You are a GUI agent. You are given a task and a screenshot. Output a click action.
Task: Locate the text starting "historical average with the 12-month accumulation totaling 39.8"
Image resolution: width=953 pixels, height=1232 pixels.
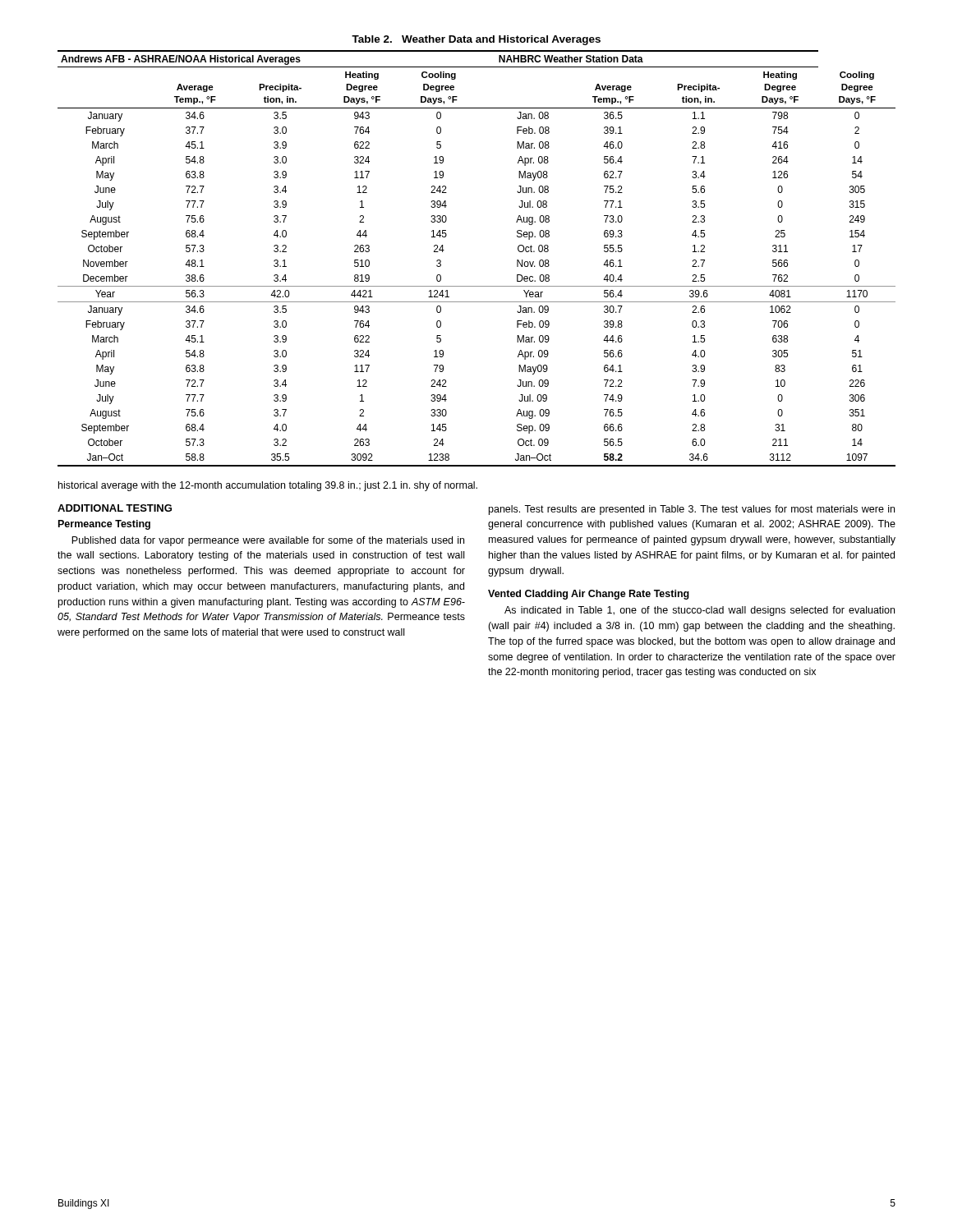click(268, 485)
